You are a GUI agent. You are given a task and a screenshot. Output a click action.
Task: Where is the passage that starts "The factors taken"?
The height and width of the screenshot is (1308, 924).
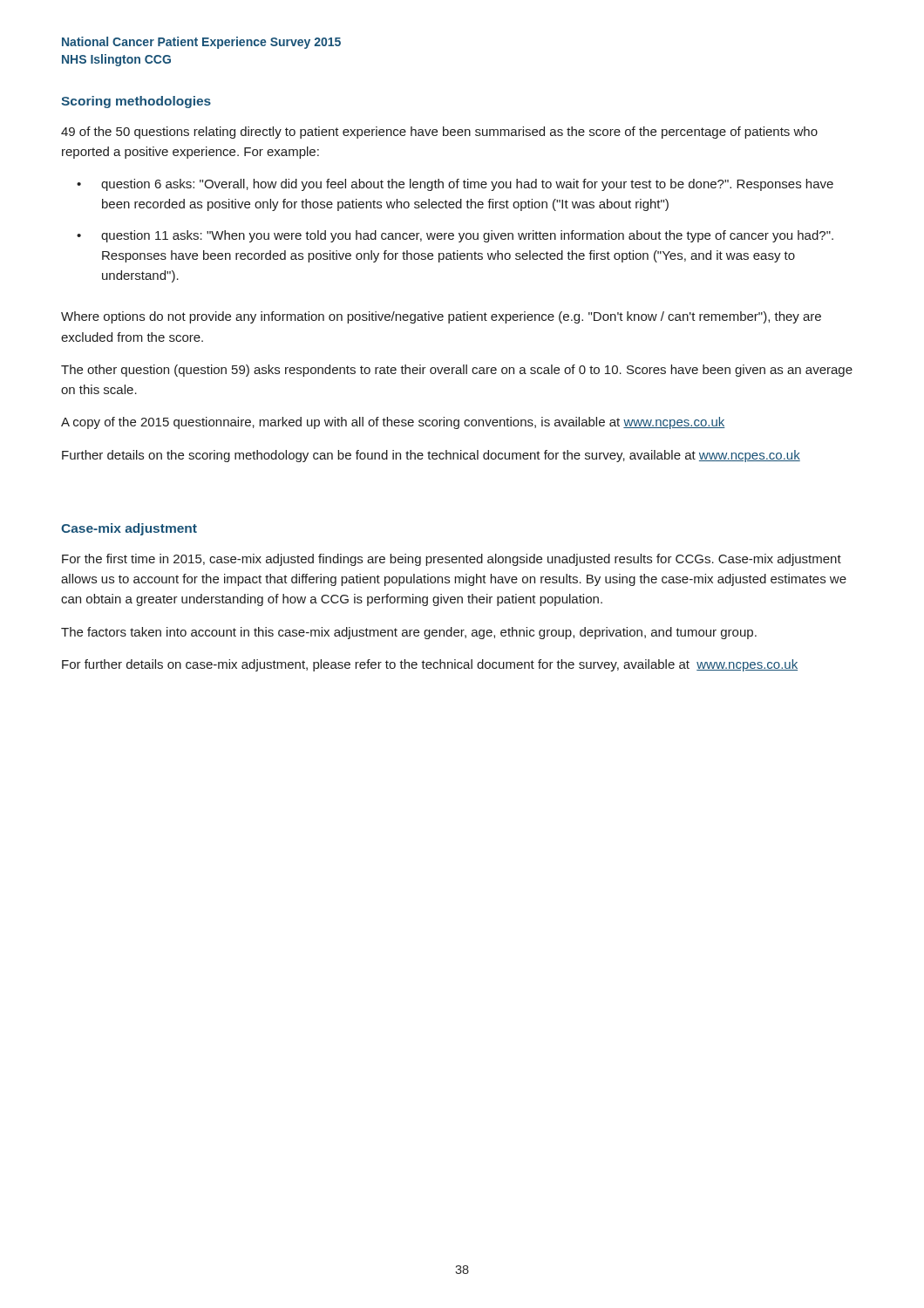409,631
